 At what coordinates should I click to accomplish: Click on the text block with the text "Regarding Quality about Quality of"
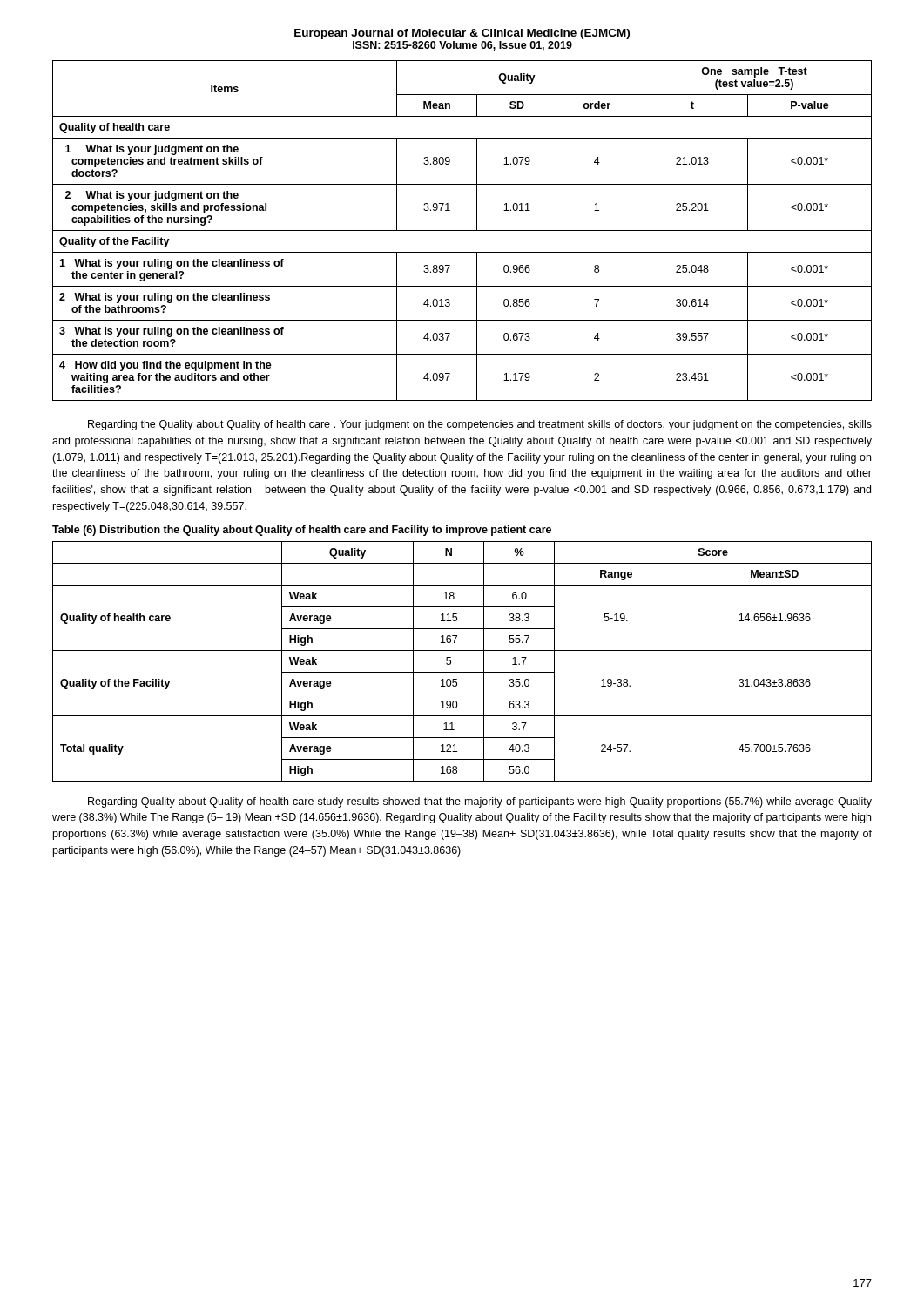click(x=462, y=826)
